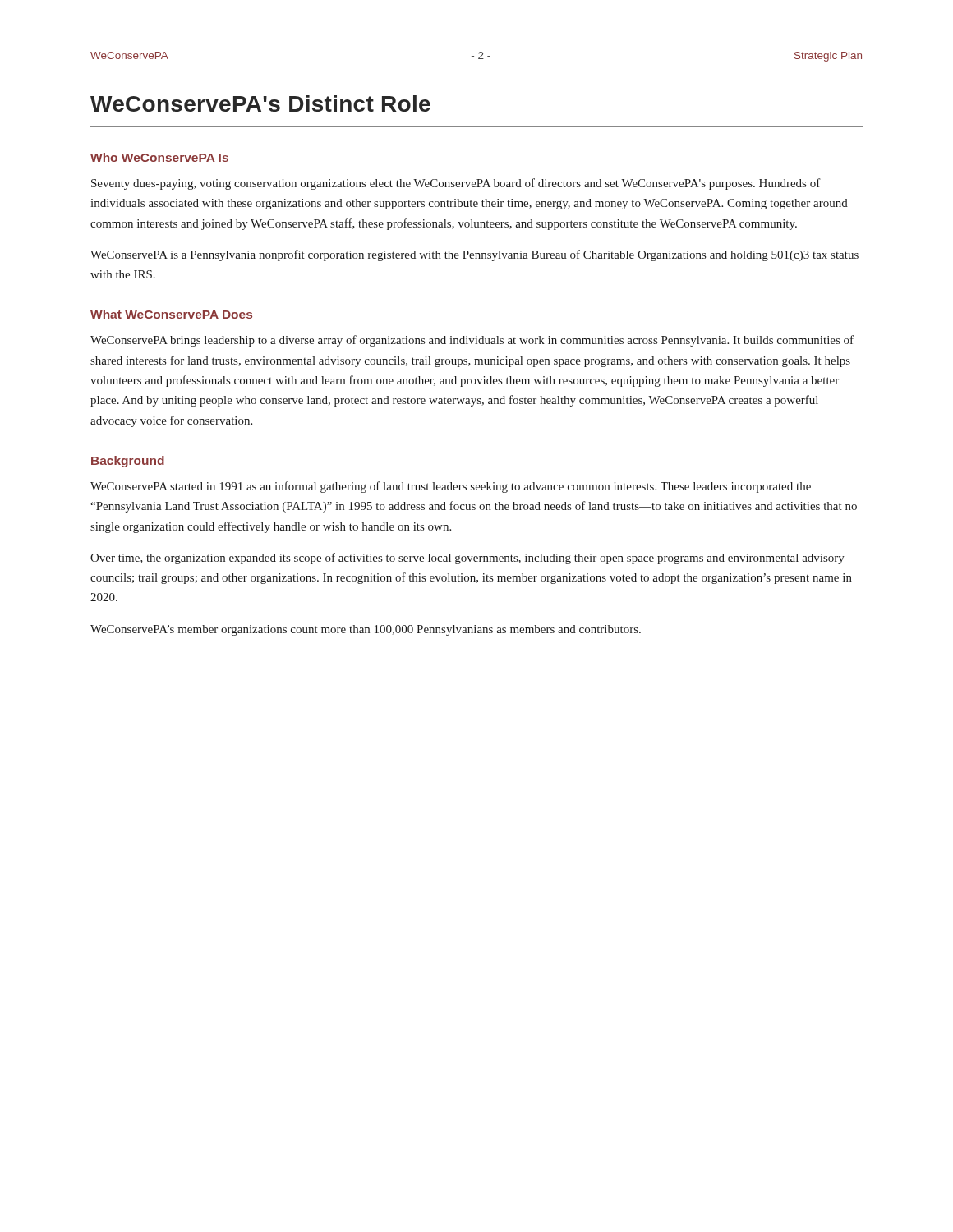
Task: Click on the text block containing "Over time, the organization expanded its scope of"
Action: click(x=476, y=578)
